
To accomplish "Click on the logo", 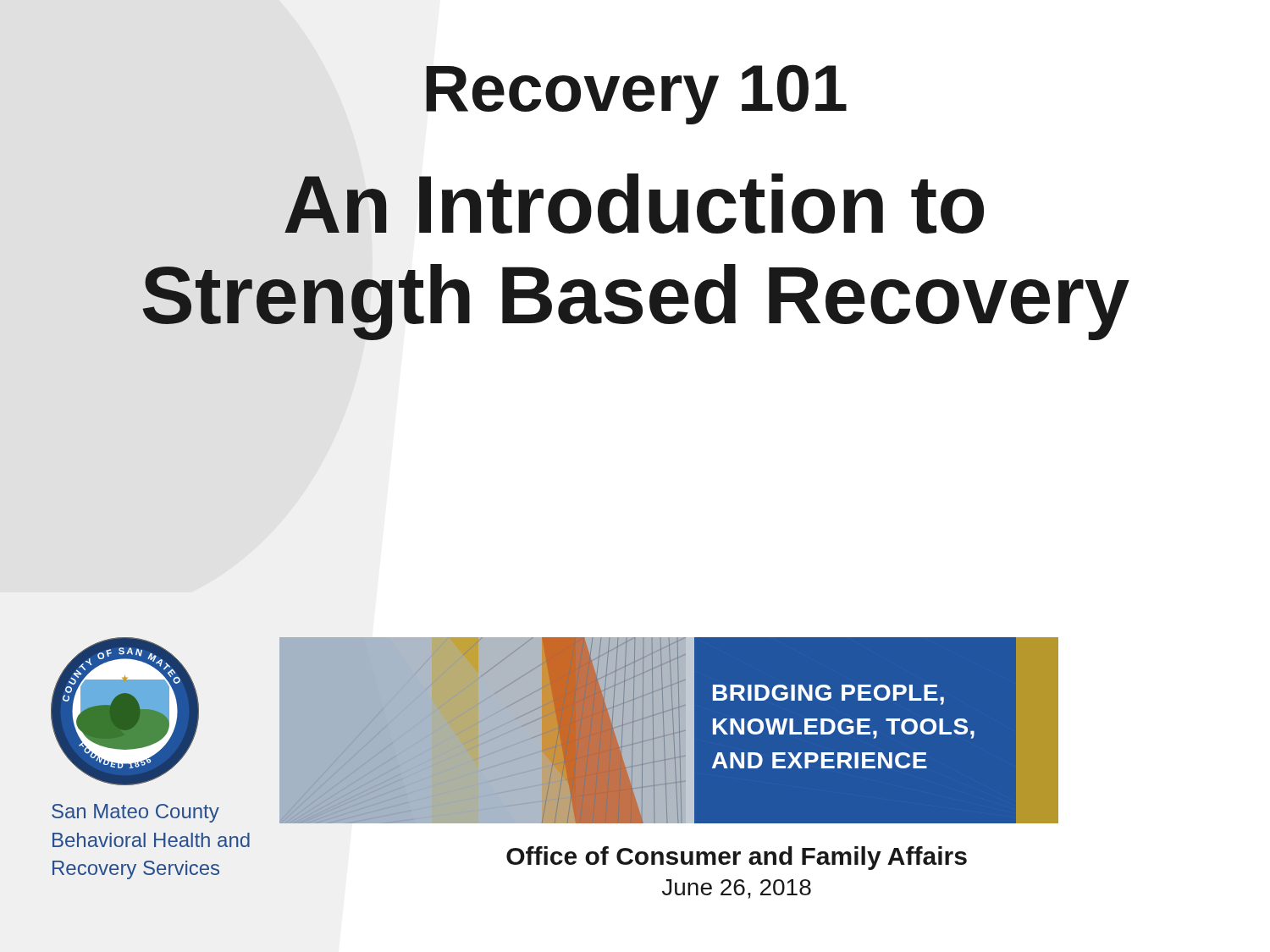I will coord(125,711).
